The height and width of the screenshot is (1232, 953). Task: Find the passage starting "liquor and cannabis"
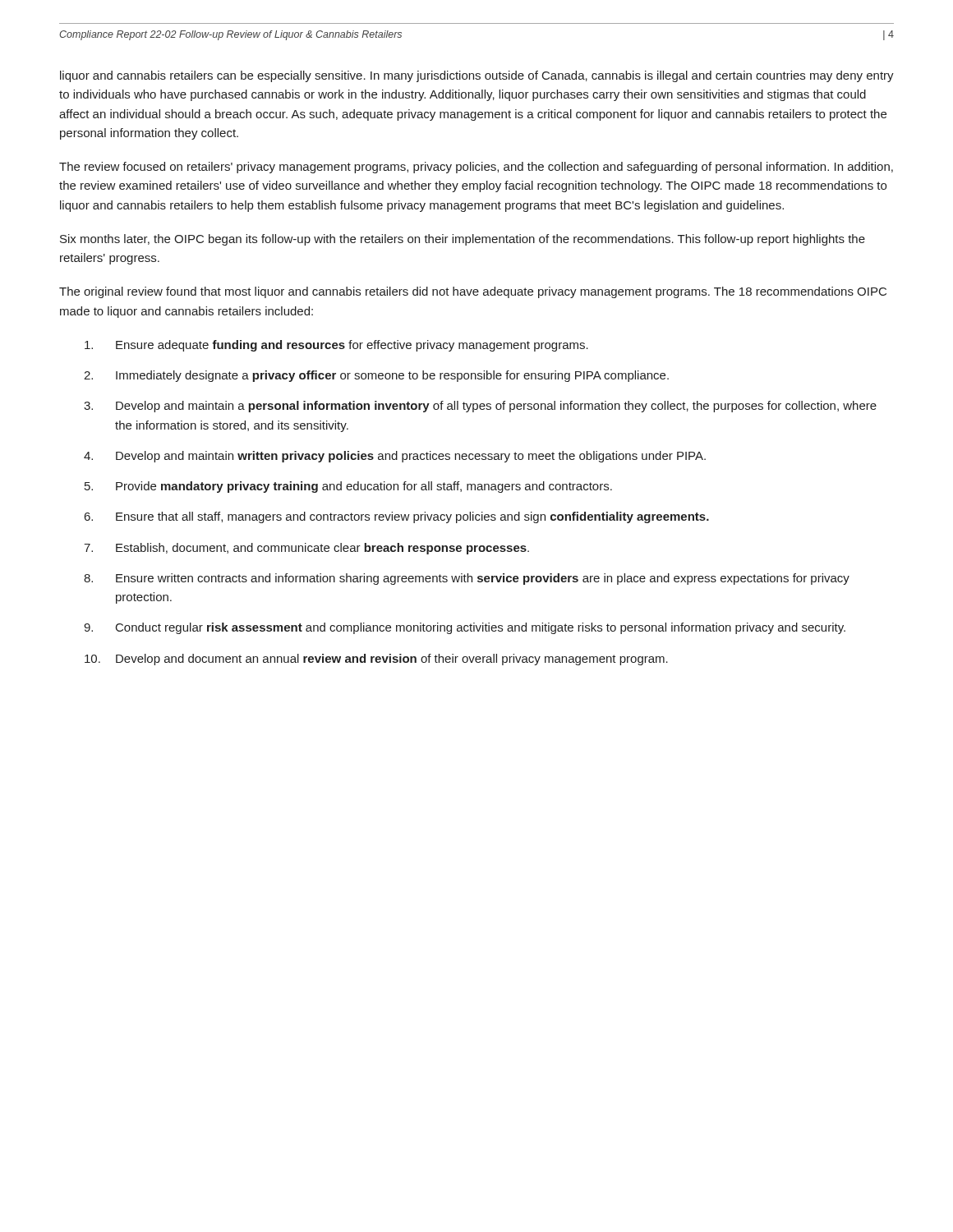(x=476, y=104)
